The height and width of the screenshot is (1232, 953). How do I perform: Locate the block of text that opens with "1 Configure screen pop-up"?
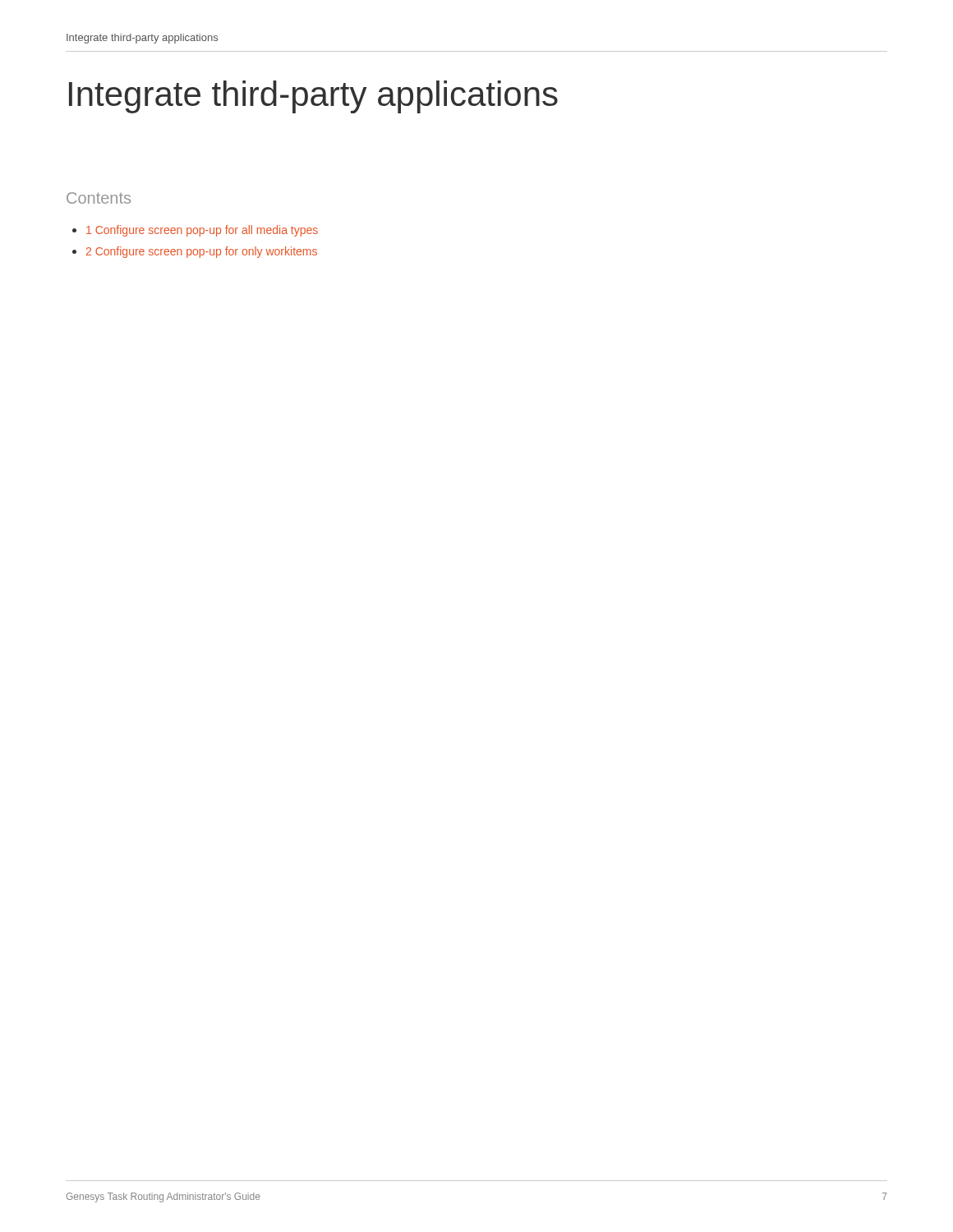pyautogui.click(x=202, y=230)
